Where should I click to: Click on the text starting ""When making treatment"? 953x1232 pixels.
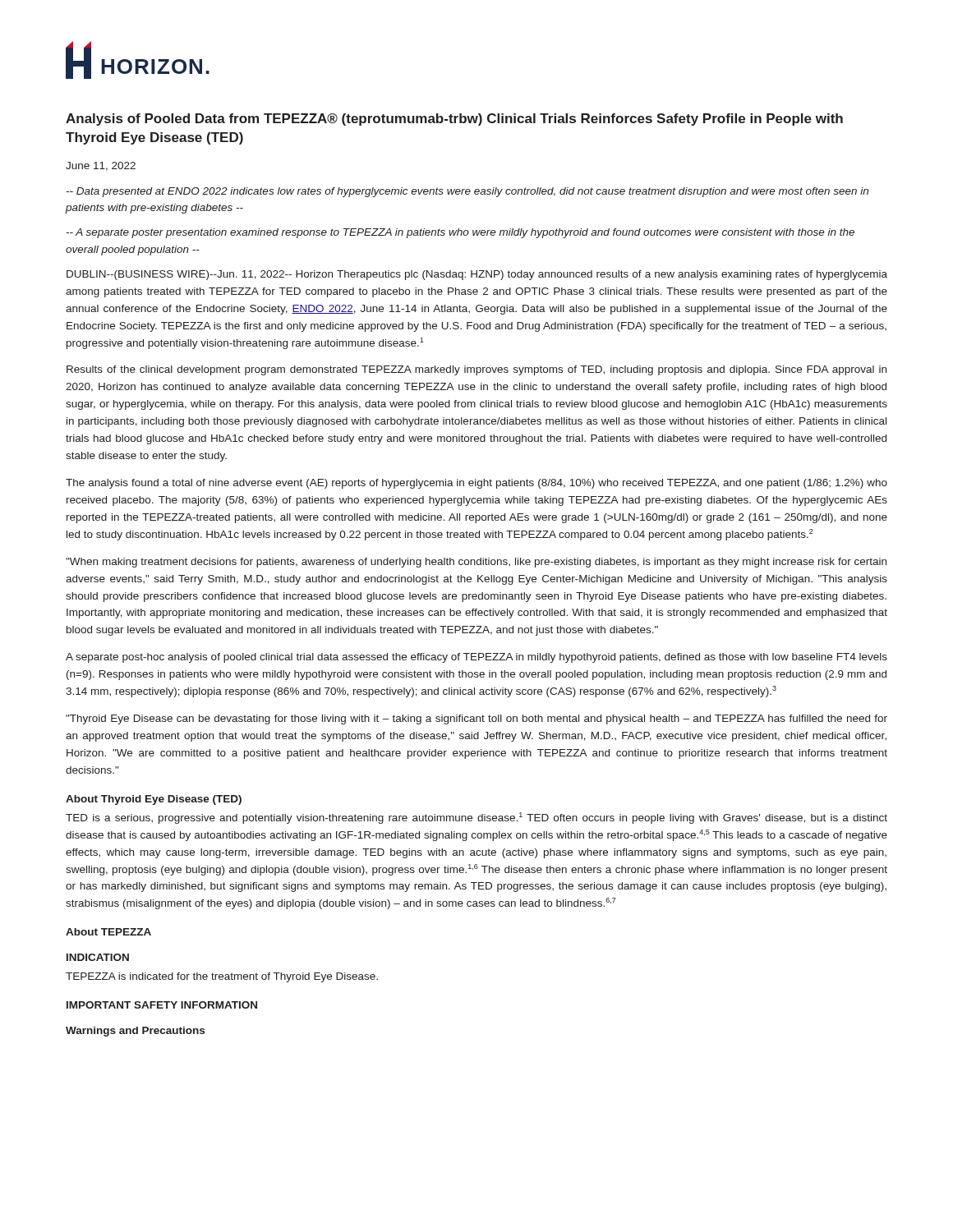[x=476, y=596]
